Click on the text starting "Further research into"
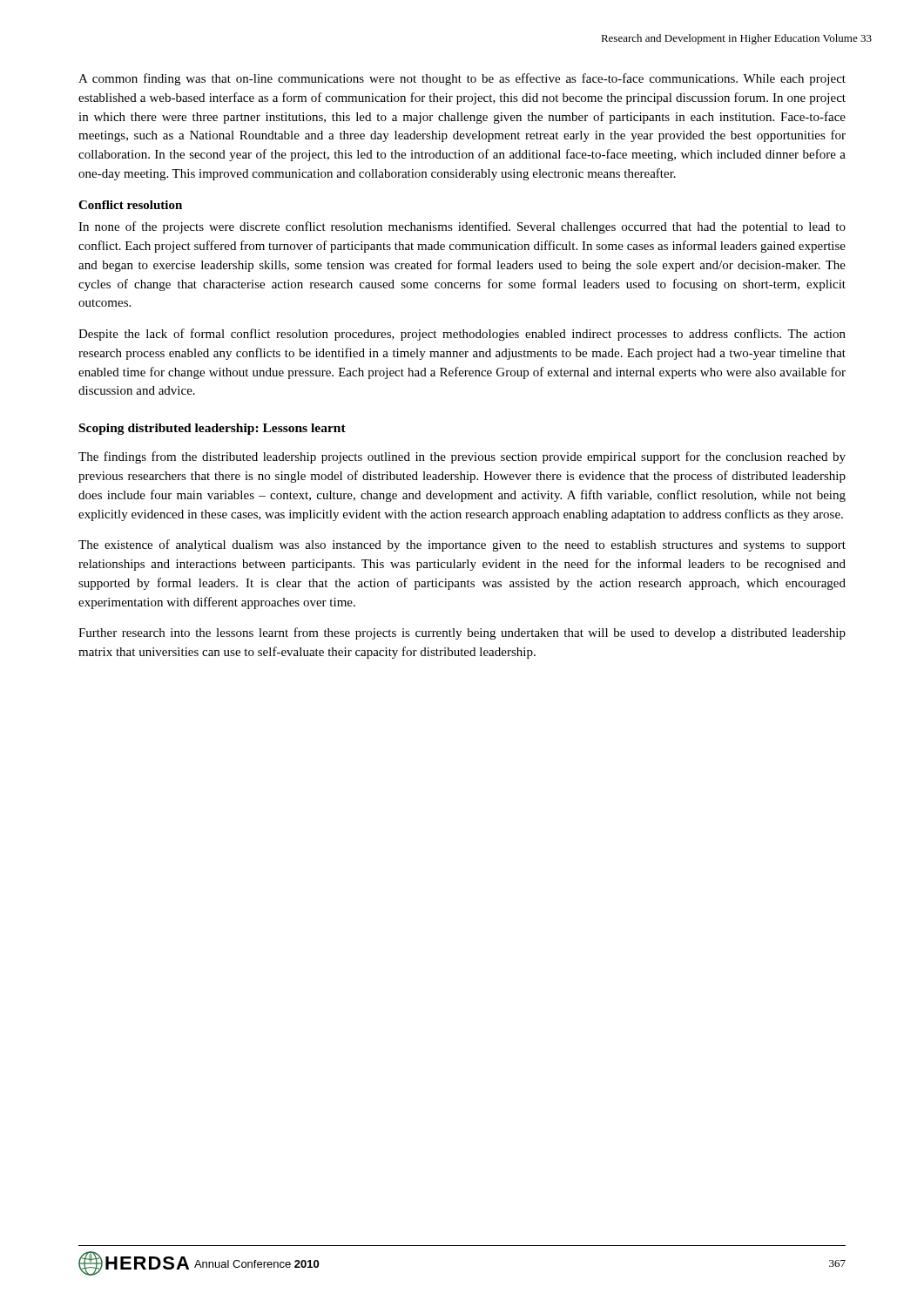Screen dimensions: 1307x924 coord(462,643)
